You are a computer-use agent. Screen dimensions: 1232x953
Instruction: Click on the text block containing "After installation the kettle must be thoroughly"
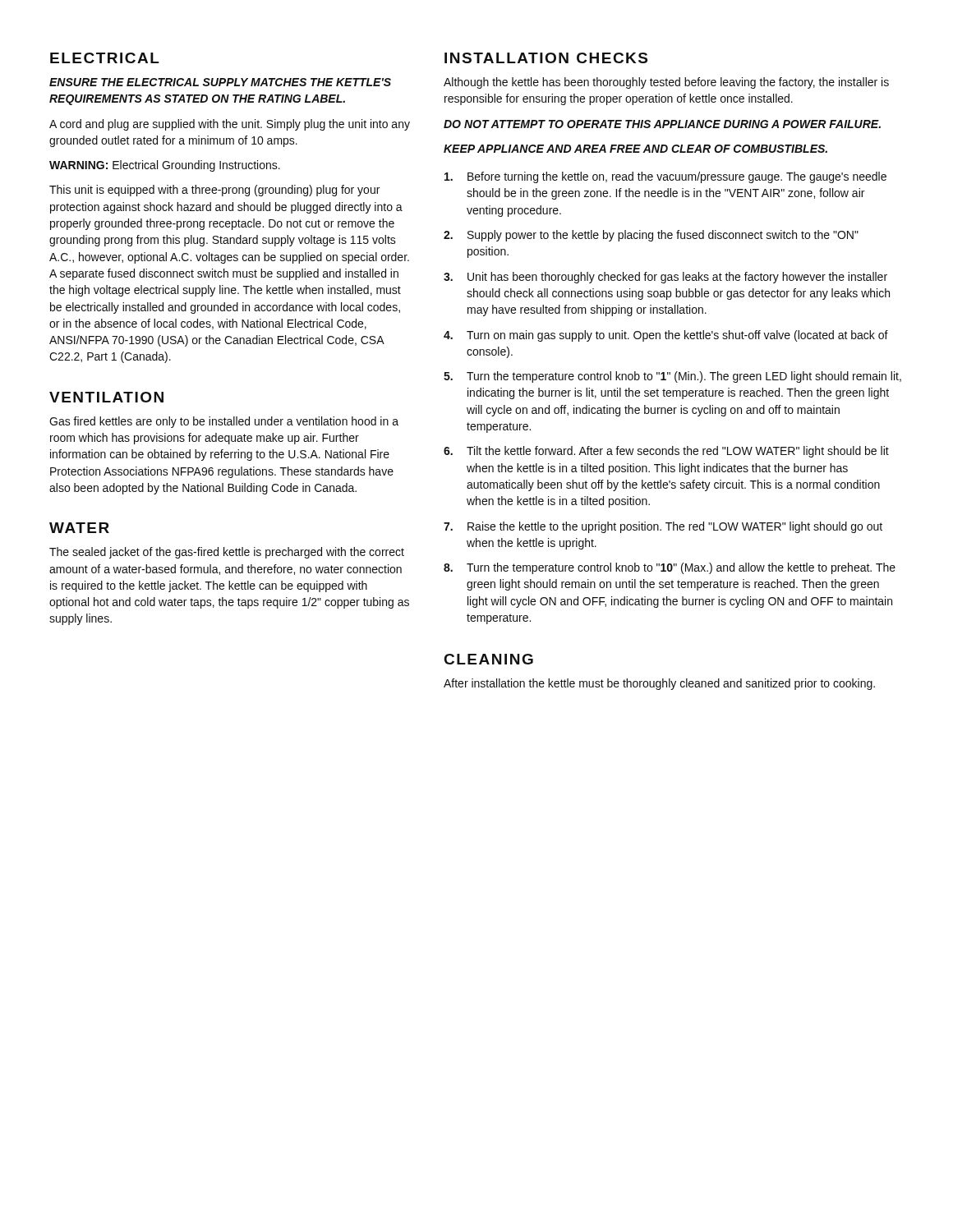tap(674, 684)
